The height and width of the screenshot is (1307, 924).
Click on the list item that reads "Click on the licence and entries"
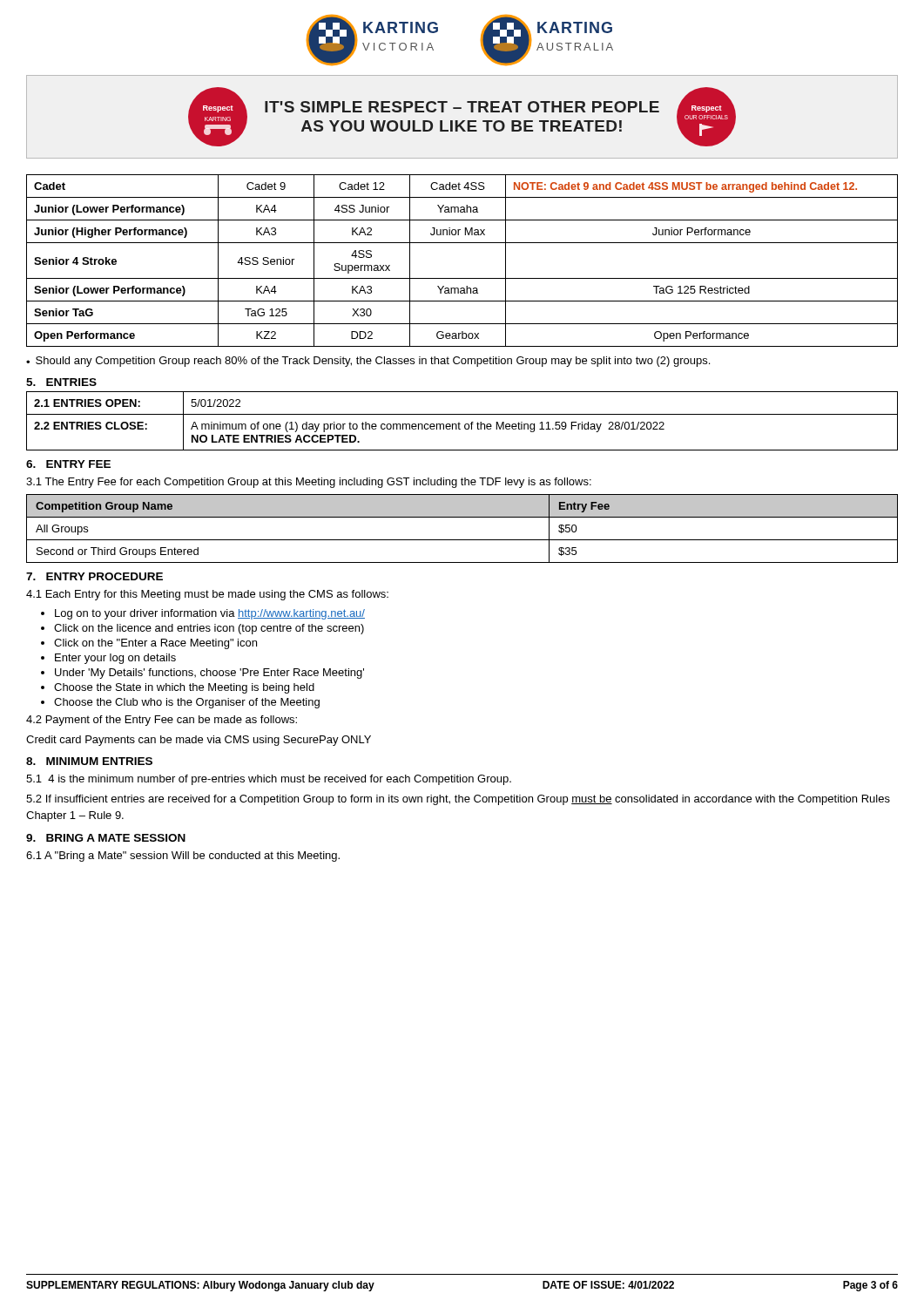(x=209, y=627)
